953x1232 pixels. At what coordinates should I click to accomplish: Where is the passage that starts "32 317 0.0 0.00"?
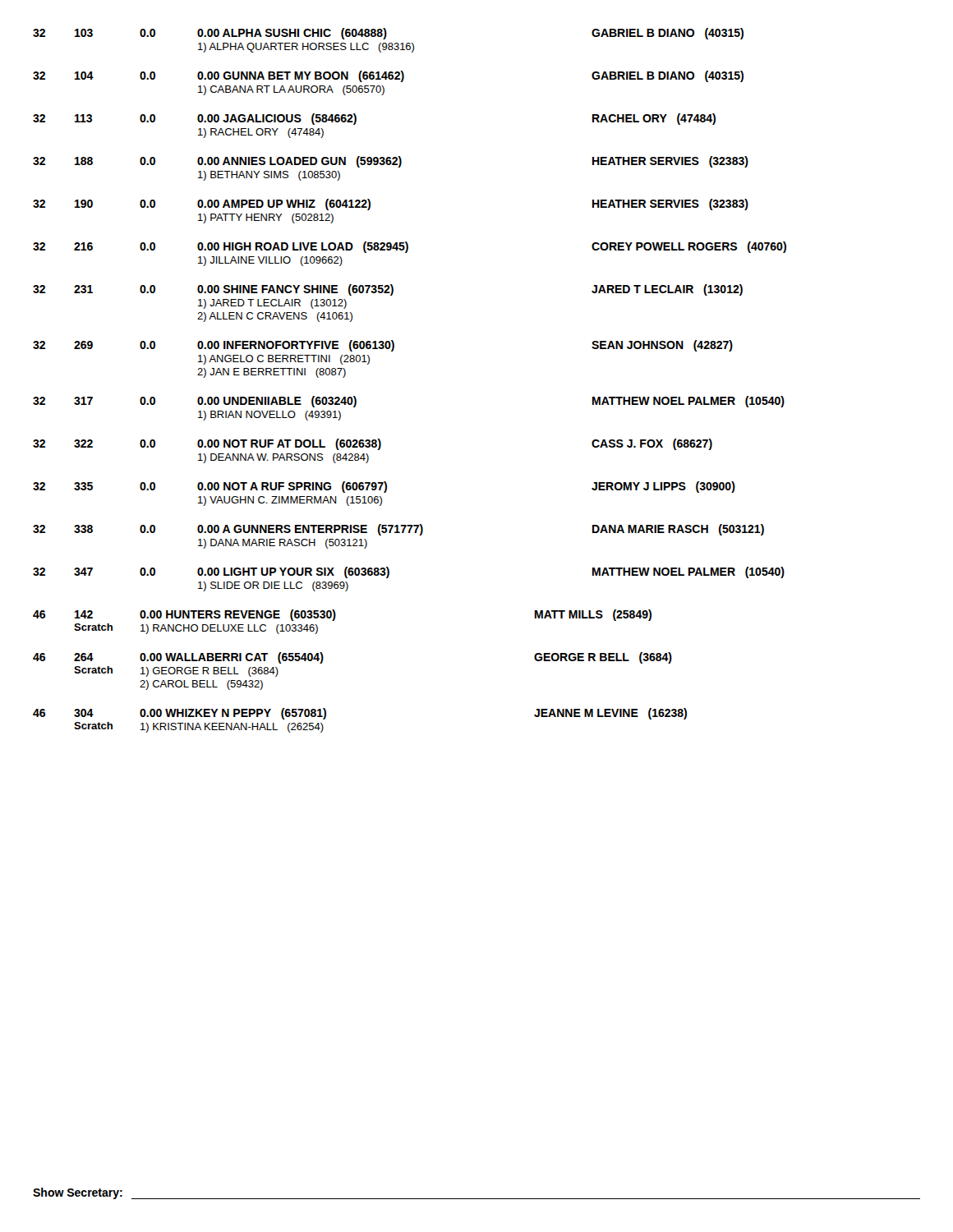[83, 401]
